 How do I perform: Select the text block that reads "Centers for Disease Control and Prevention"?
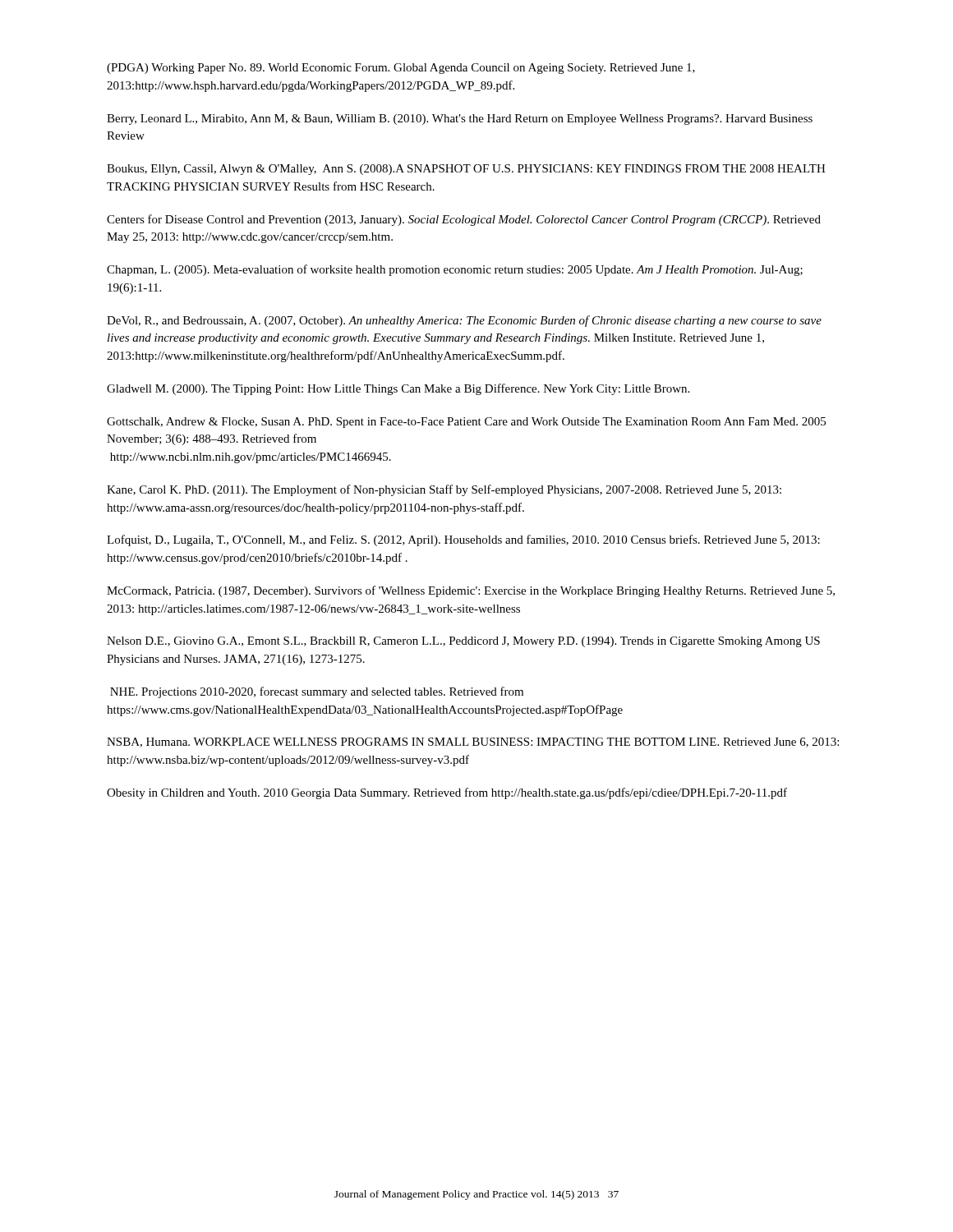tap(464, 228)
